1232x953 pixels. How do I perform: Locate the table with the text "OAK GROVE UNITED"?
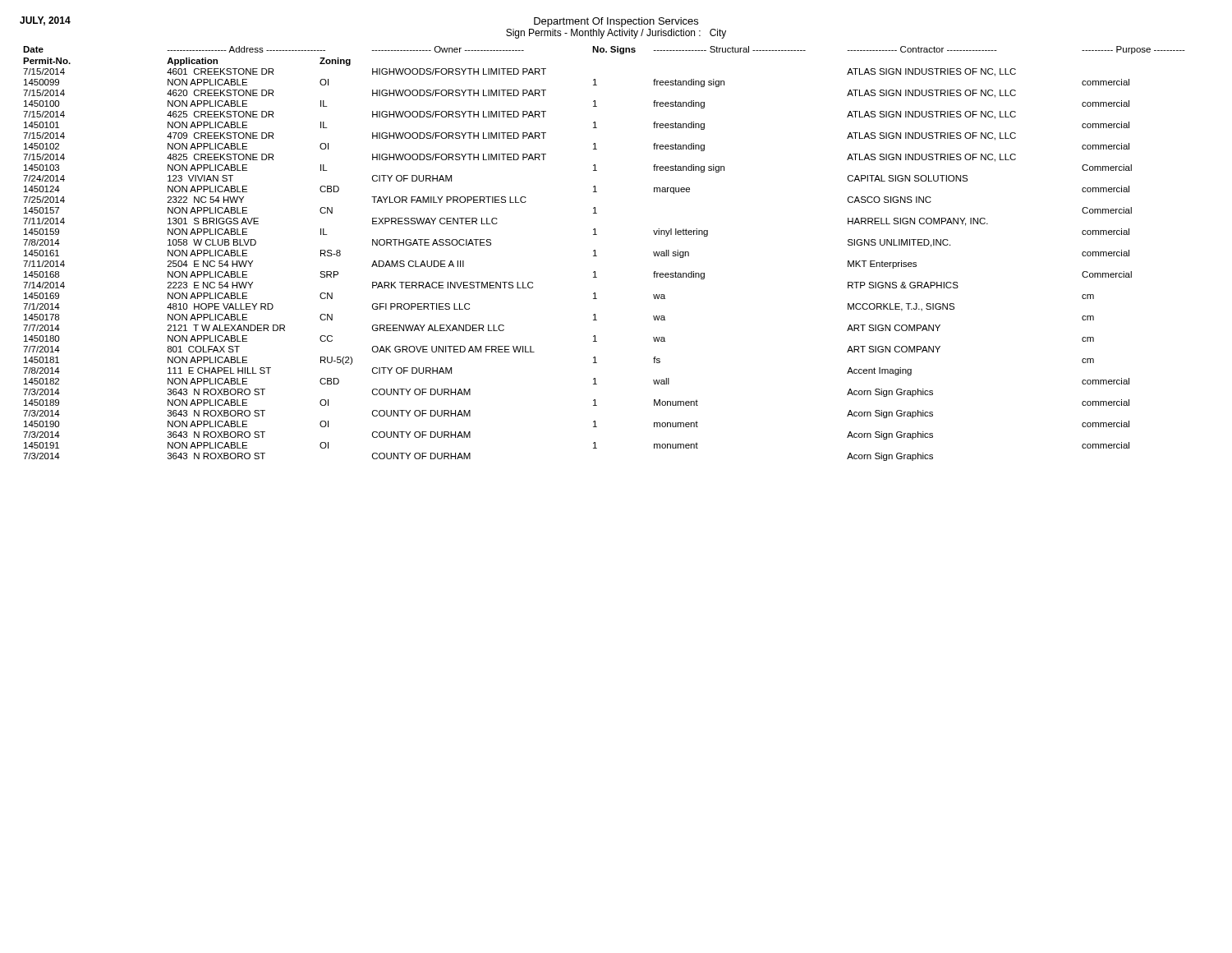click(616, 252)
